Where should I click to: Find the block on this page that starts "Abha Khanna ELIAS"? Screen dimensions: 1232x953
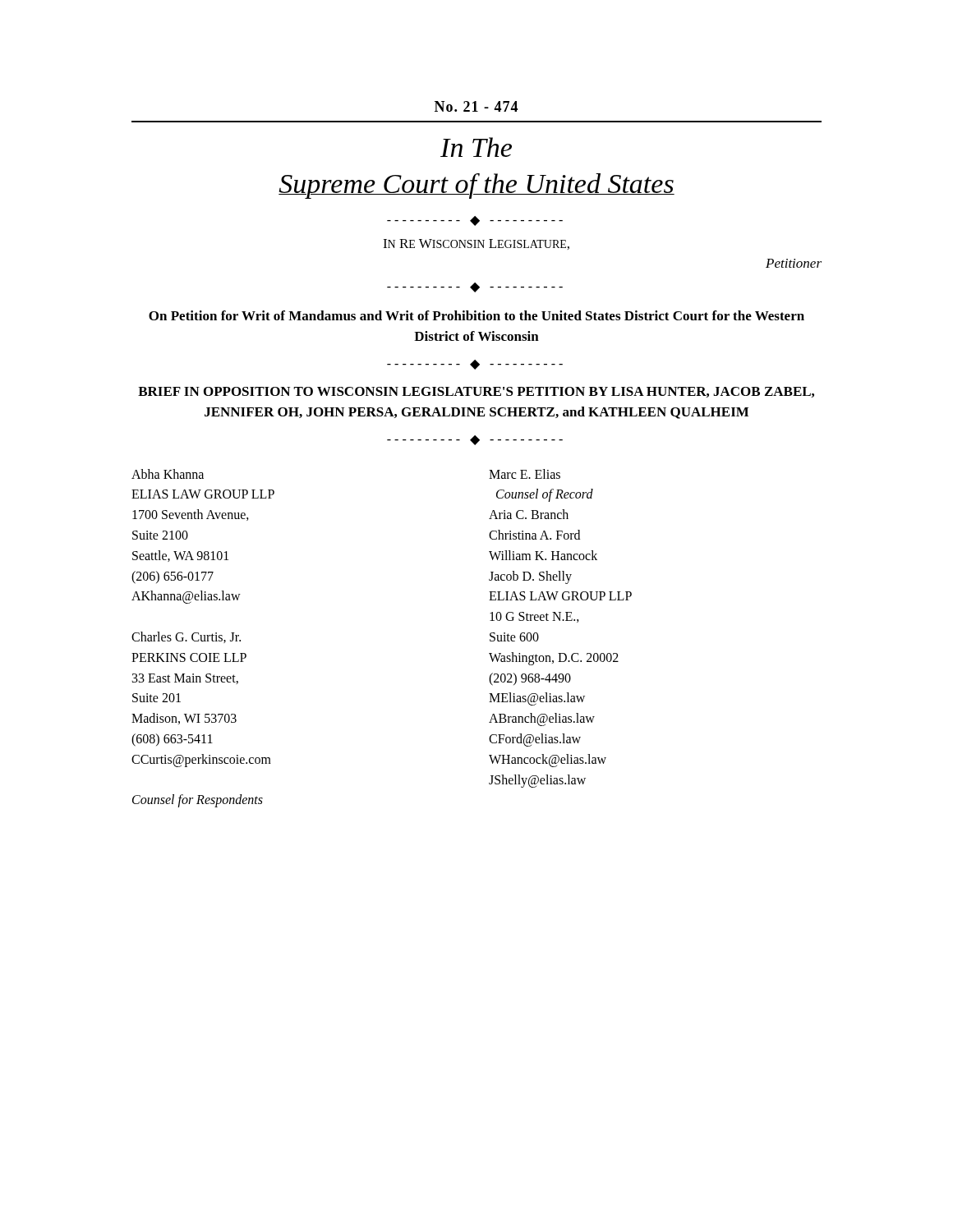[170, 475]
